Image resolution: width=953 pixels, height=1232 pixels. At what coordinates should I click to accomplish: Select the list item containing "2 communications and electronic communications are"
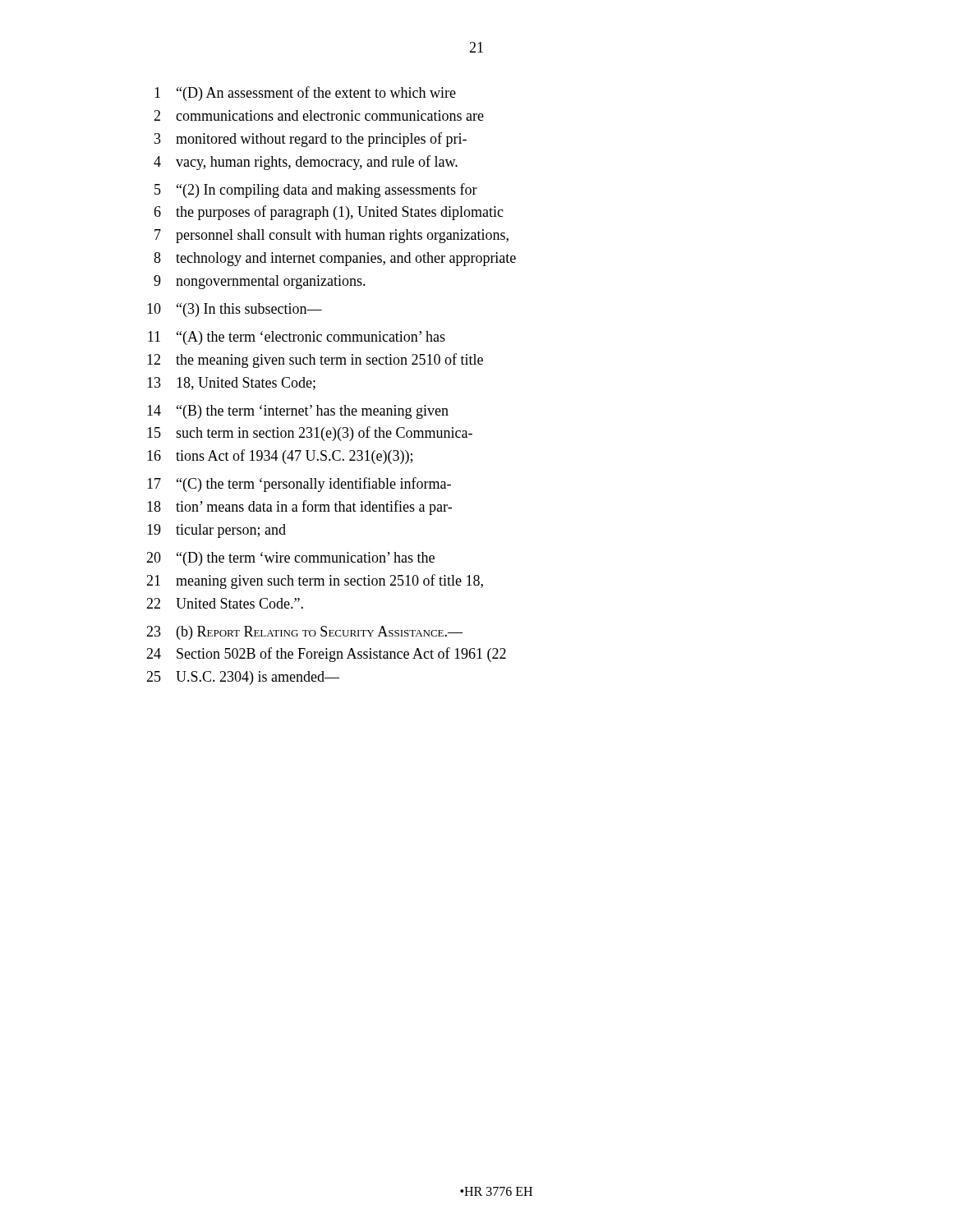click(319, 115)
